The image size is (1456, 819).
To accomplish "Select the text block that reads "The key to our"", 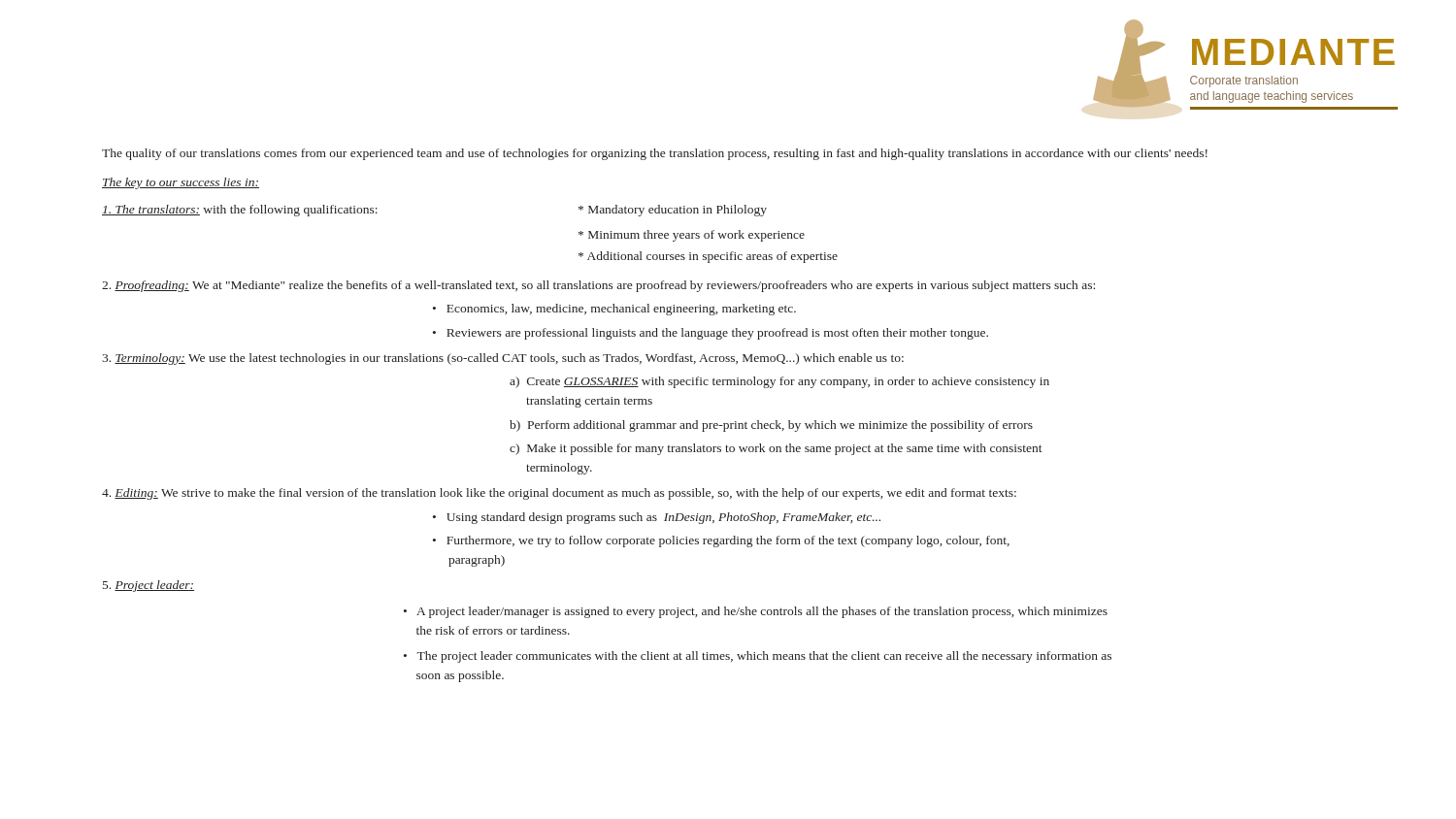I will point(181,182).
